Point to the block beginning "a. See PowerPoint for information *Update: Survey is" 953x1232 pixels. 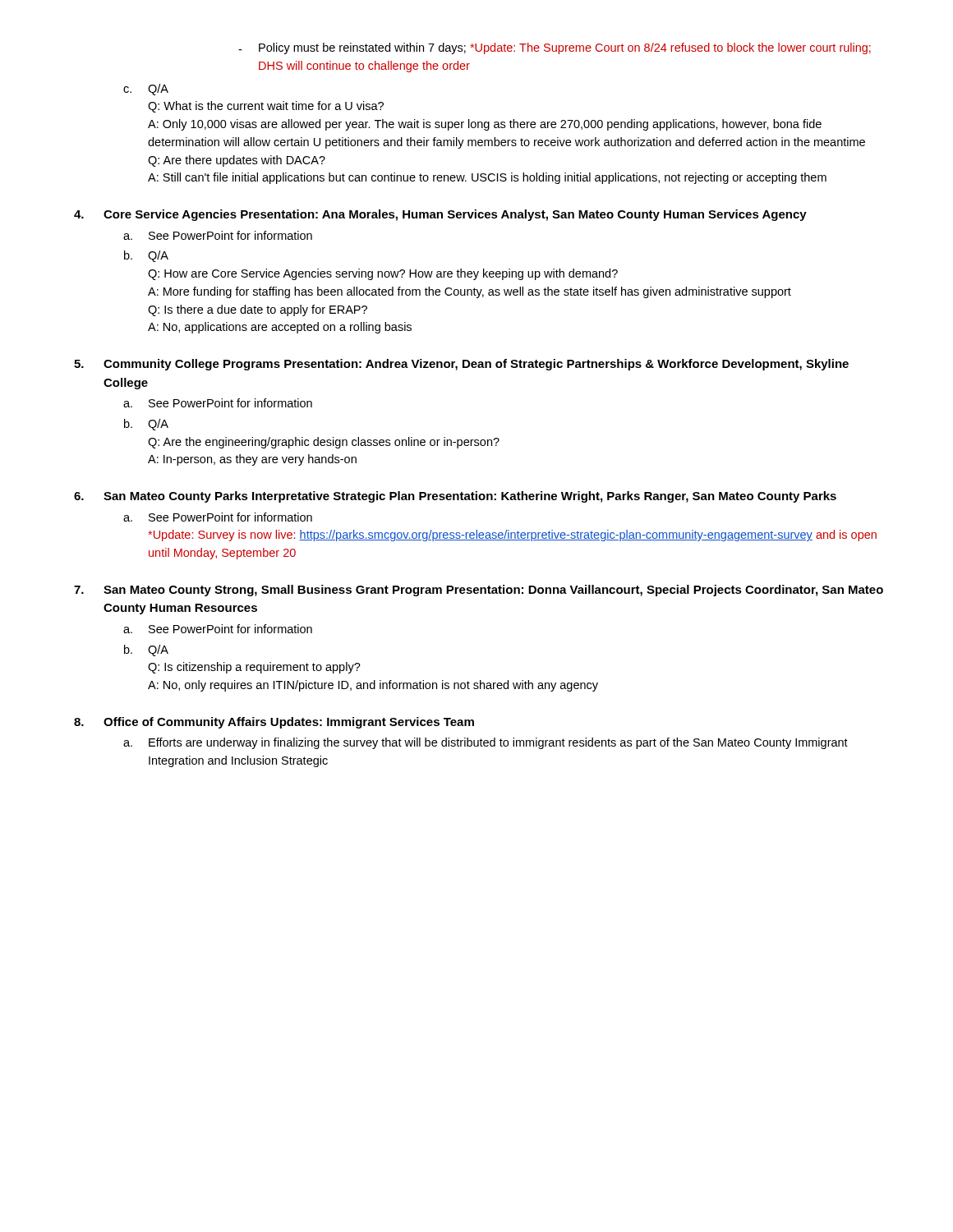[505, 536]
